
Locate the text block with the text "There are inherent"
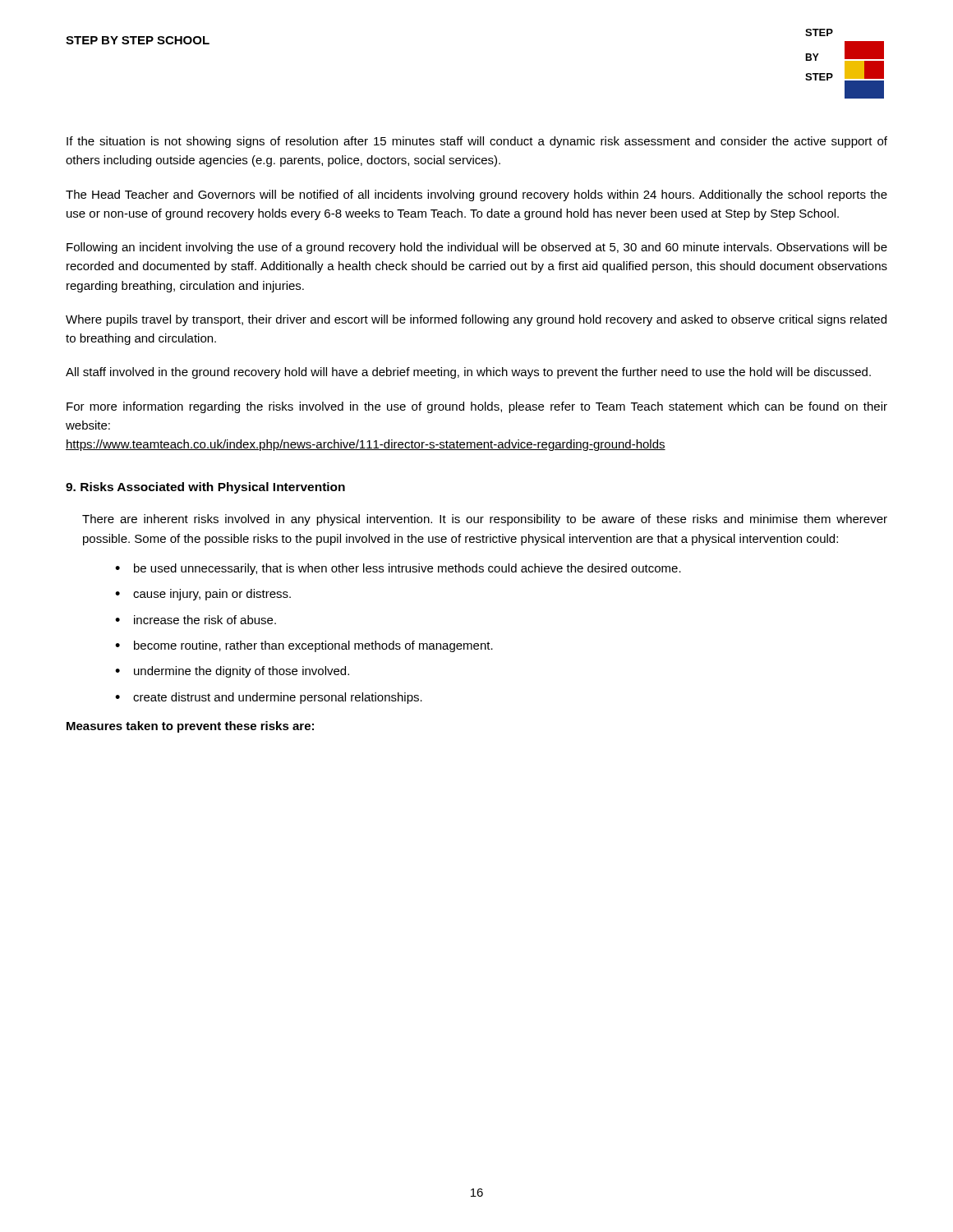click(485, 528)
